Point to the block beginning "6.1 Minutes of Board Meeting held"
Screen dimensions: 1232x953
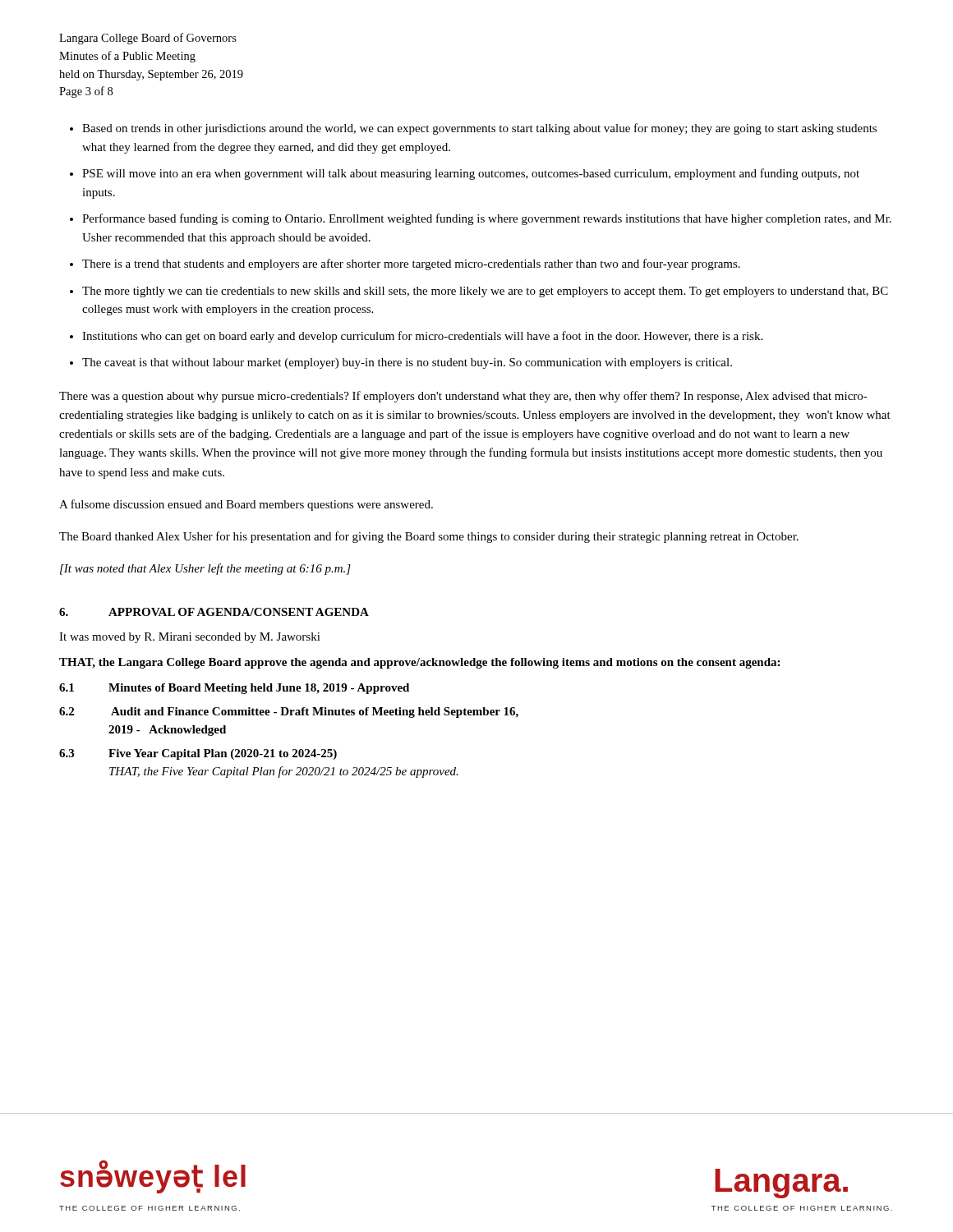tap(234, 688)
